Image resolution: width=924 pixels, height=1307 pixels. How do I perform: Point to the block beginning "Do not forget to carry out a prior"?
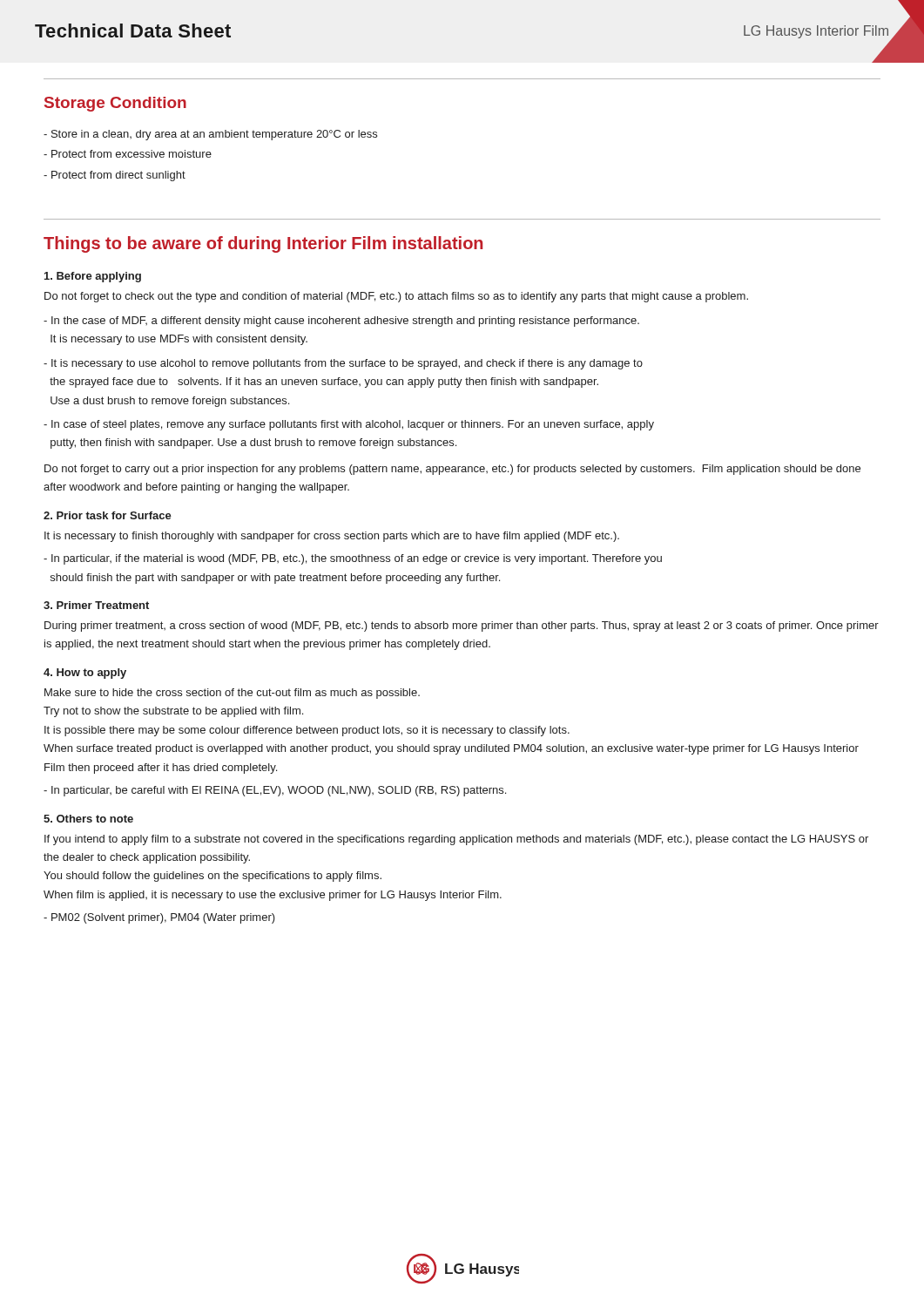pyautogui.click(x=452, y=478)
